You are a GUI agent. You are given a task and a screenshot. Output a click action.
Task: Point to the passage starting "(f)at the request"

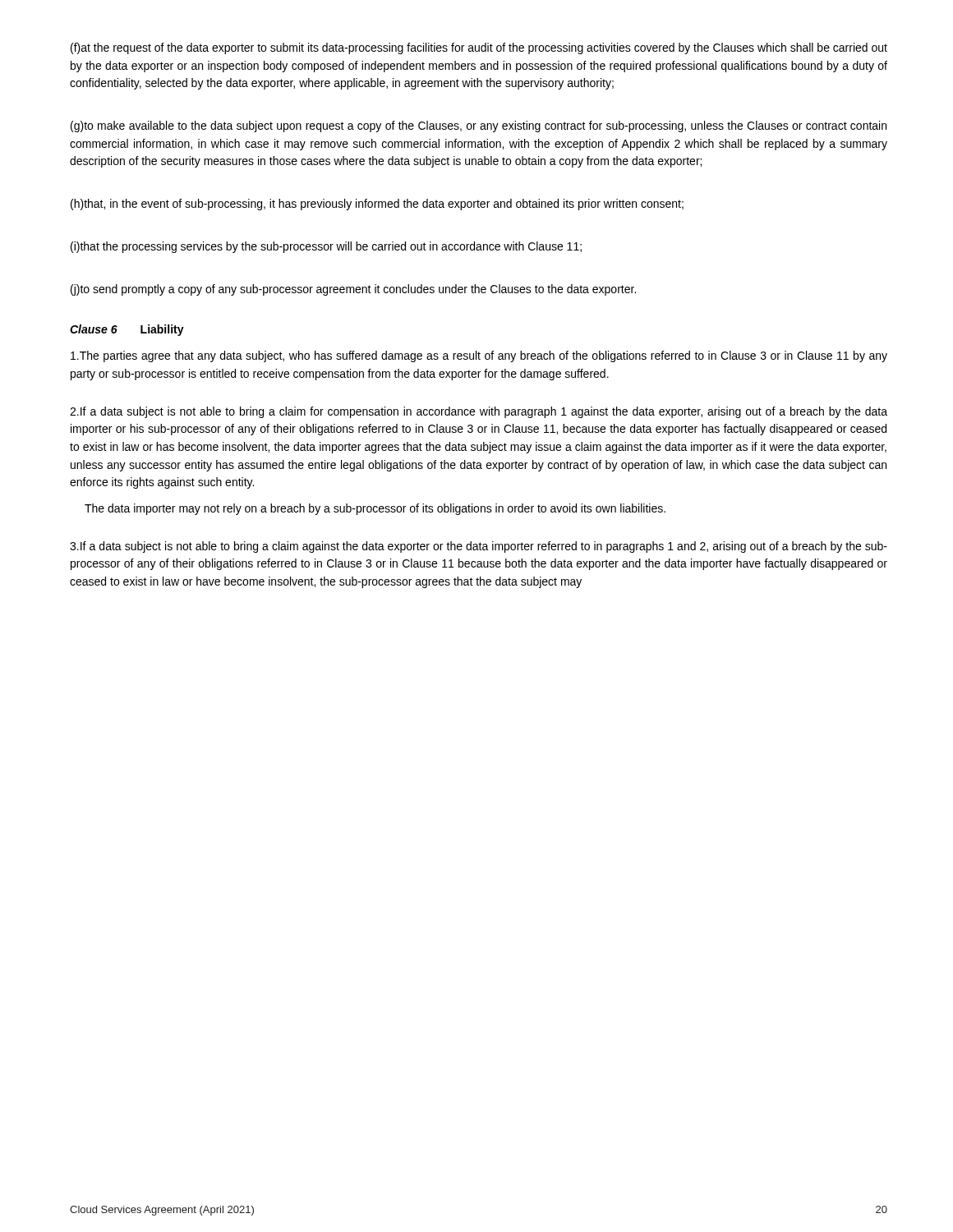479,66
